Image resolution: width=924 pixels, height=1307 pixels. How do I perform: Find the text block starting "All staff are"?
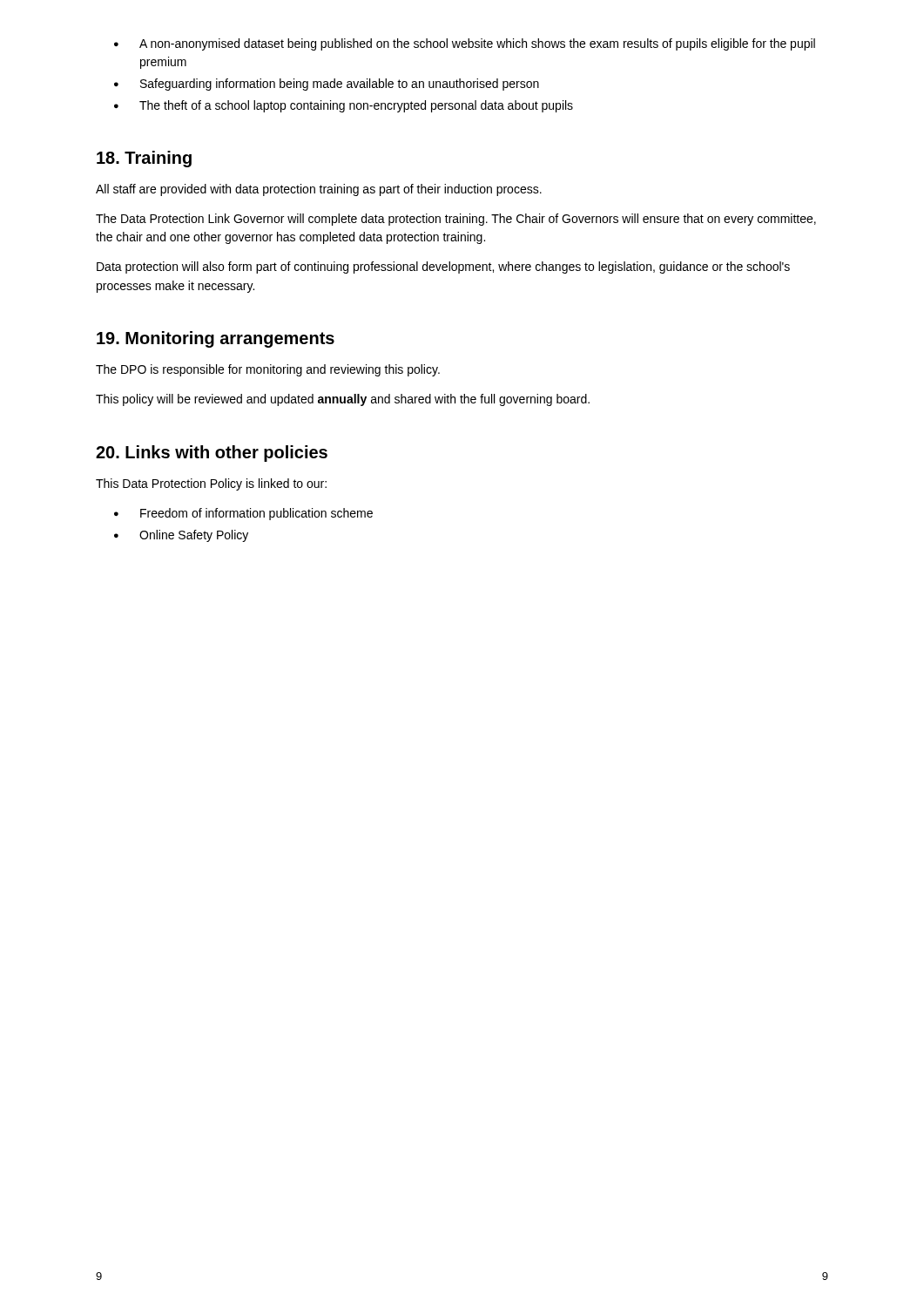click(x=319, y=189)
